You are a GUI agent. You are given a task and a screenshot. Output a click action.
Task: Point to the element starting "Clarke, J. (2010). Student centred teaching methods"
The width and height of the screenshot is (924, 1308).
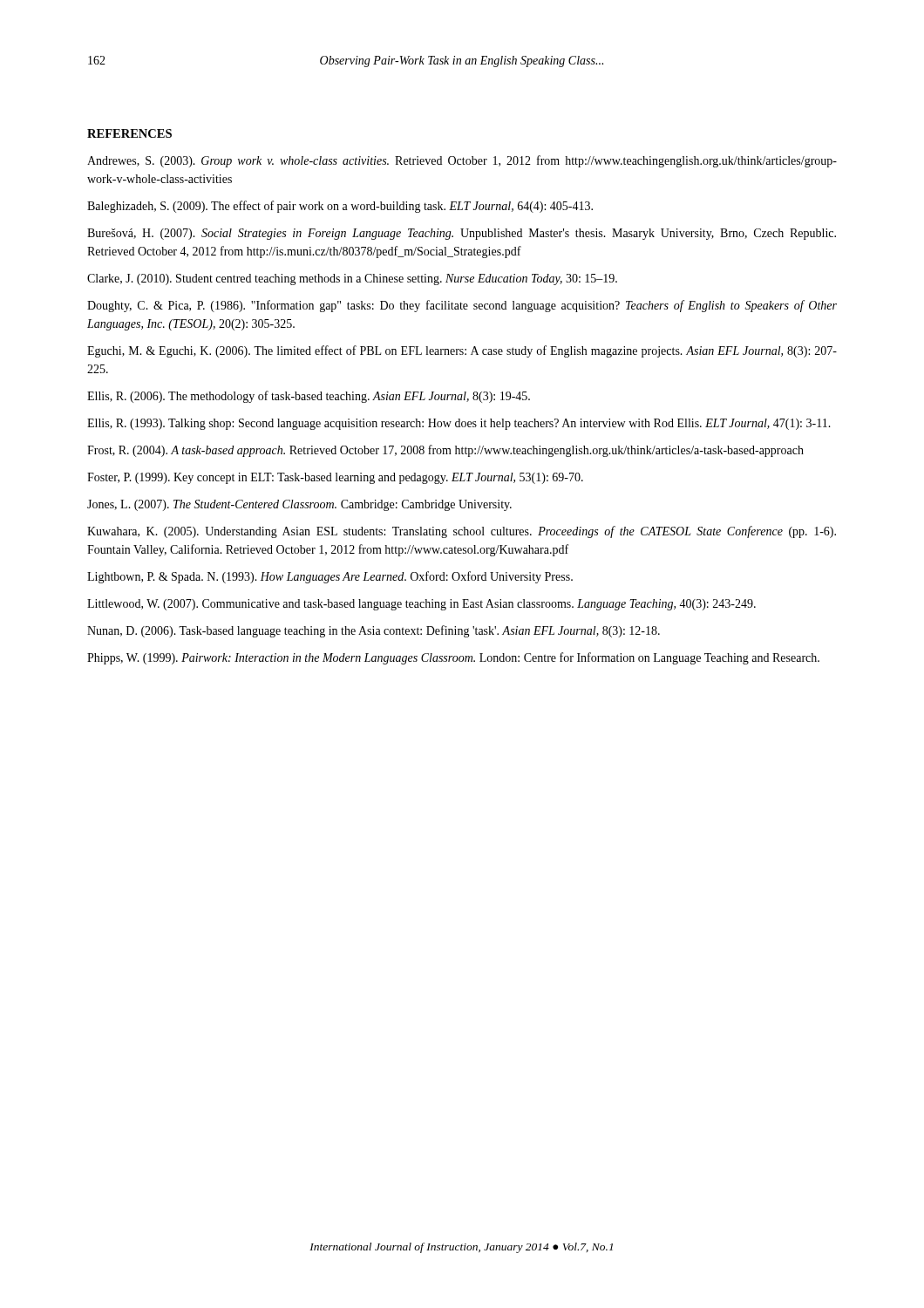(x=353, y=279)
